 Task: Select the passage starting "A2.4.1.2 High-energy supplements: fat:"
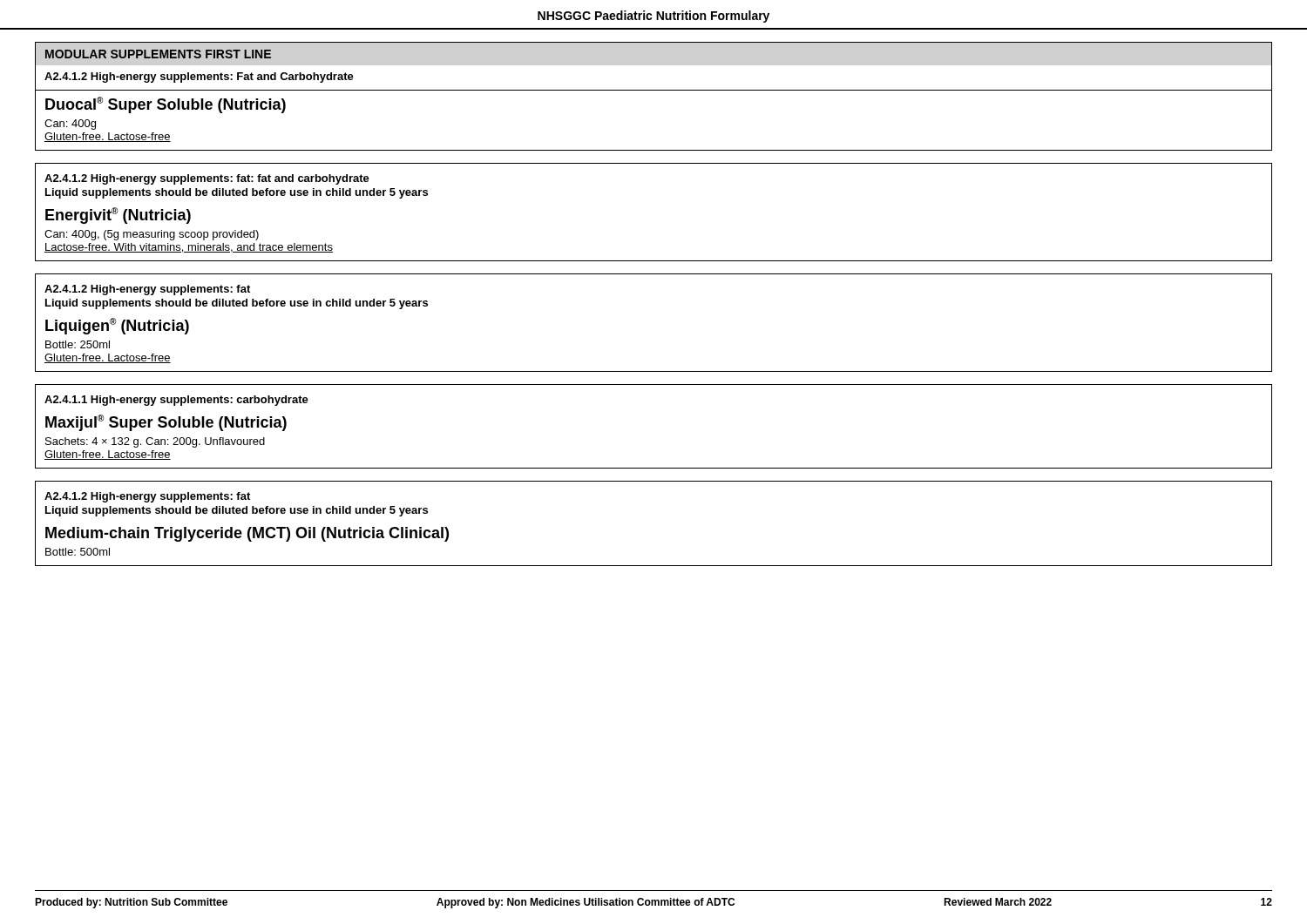pyautogui.click(x=654, y=212)
